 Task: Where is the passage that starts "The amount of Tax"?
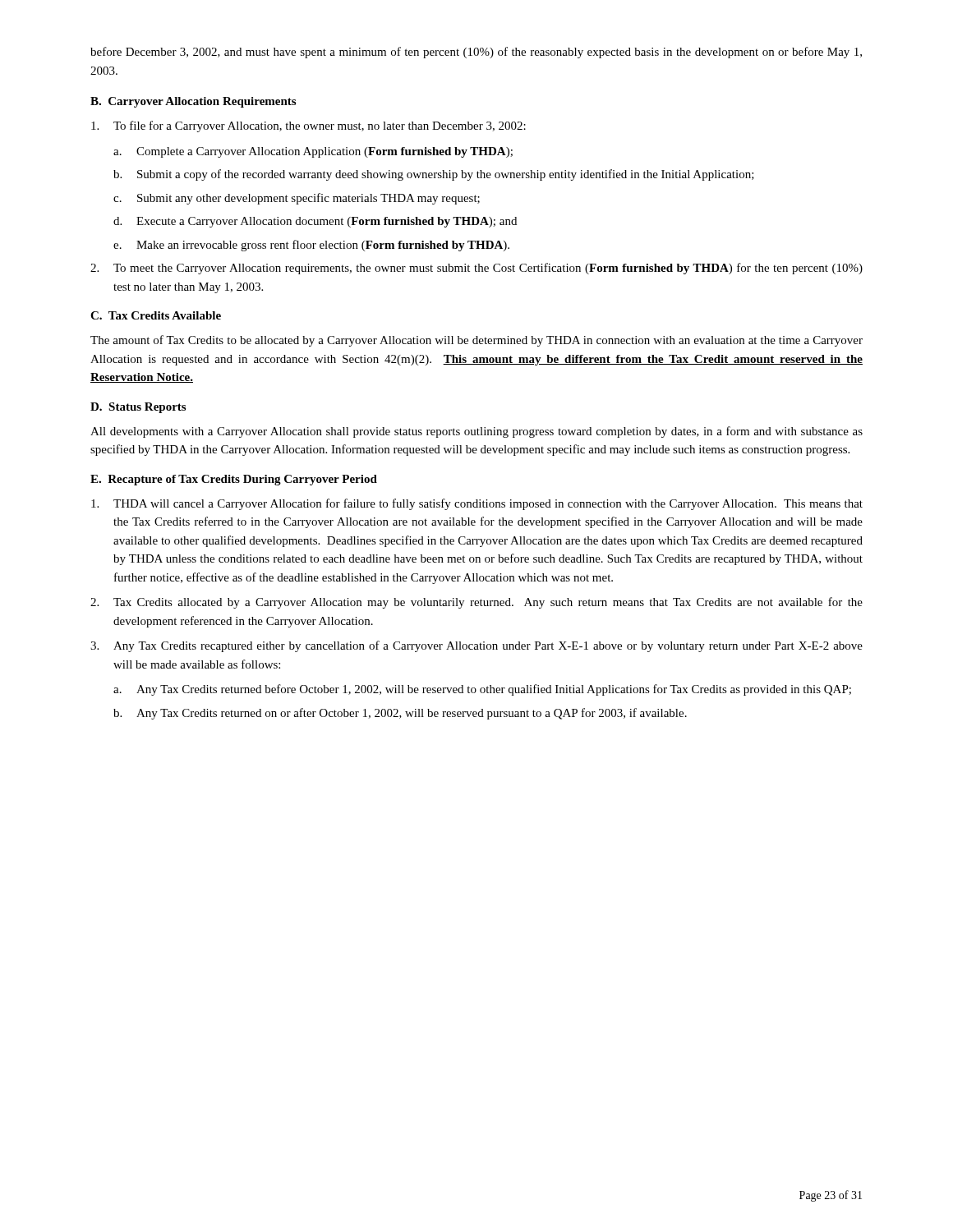pos(476,359)
